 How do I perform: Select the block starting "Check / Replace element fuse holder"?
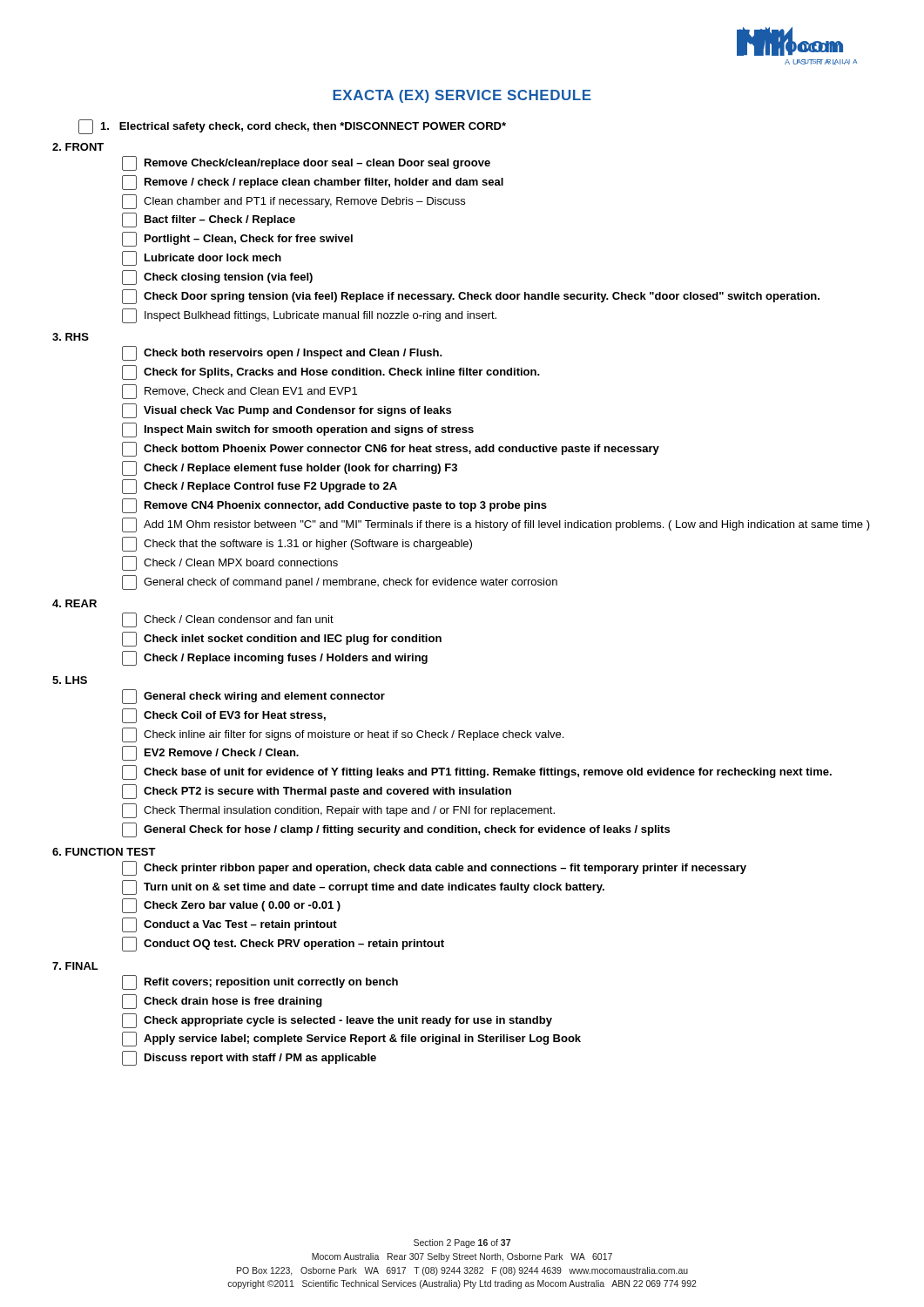[x=290, y=468]
